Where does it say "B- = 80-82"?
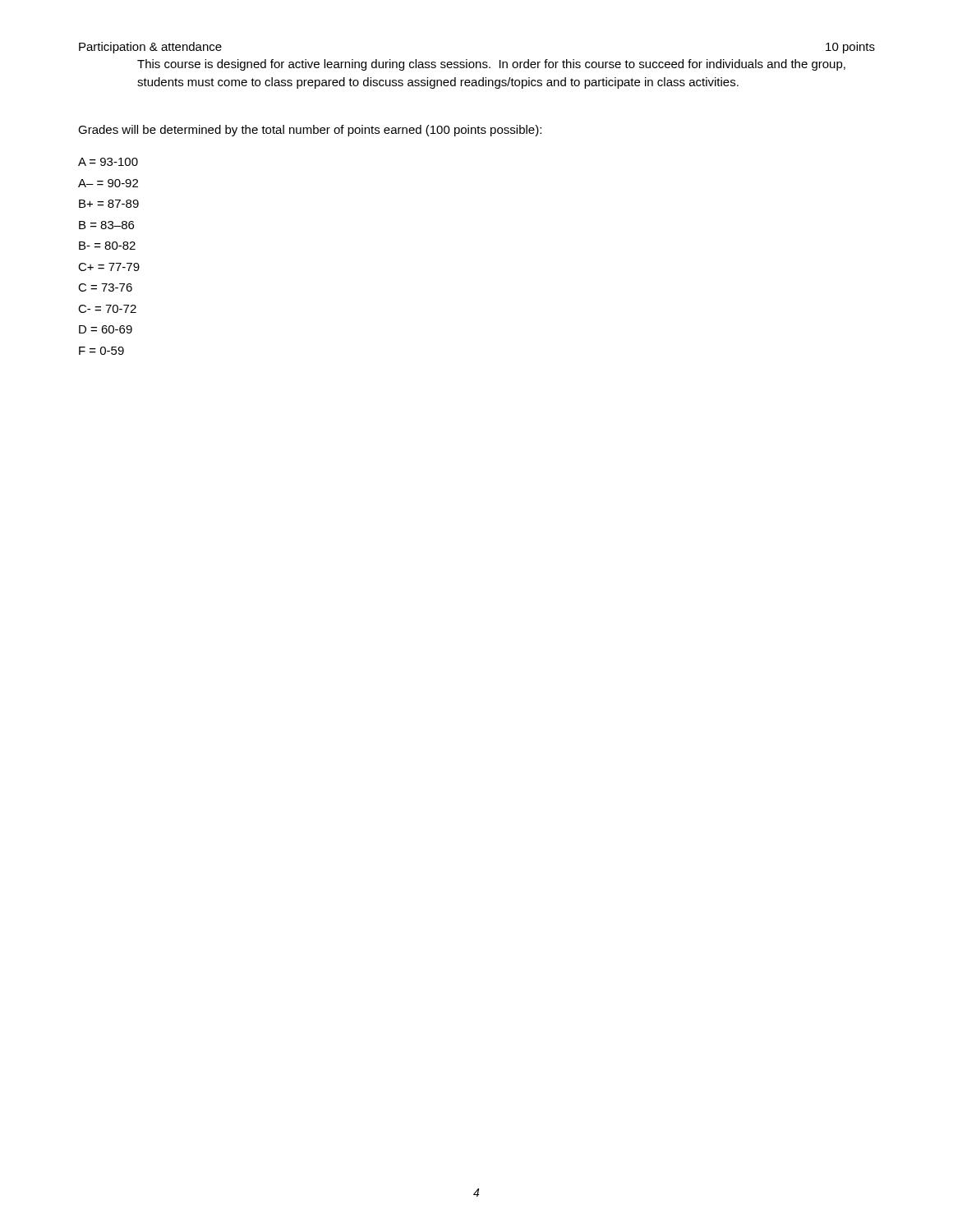This screenshot has width=953, height=1232. coord(107,245)
